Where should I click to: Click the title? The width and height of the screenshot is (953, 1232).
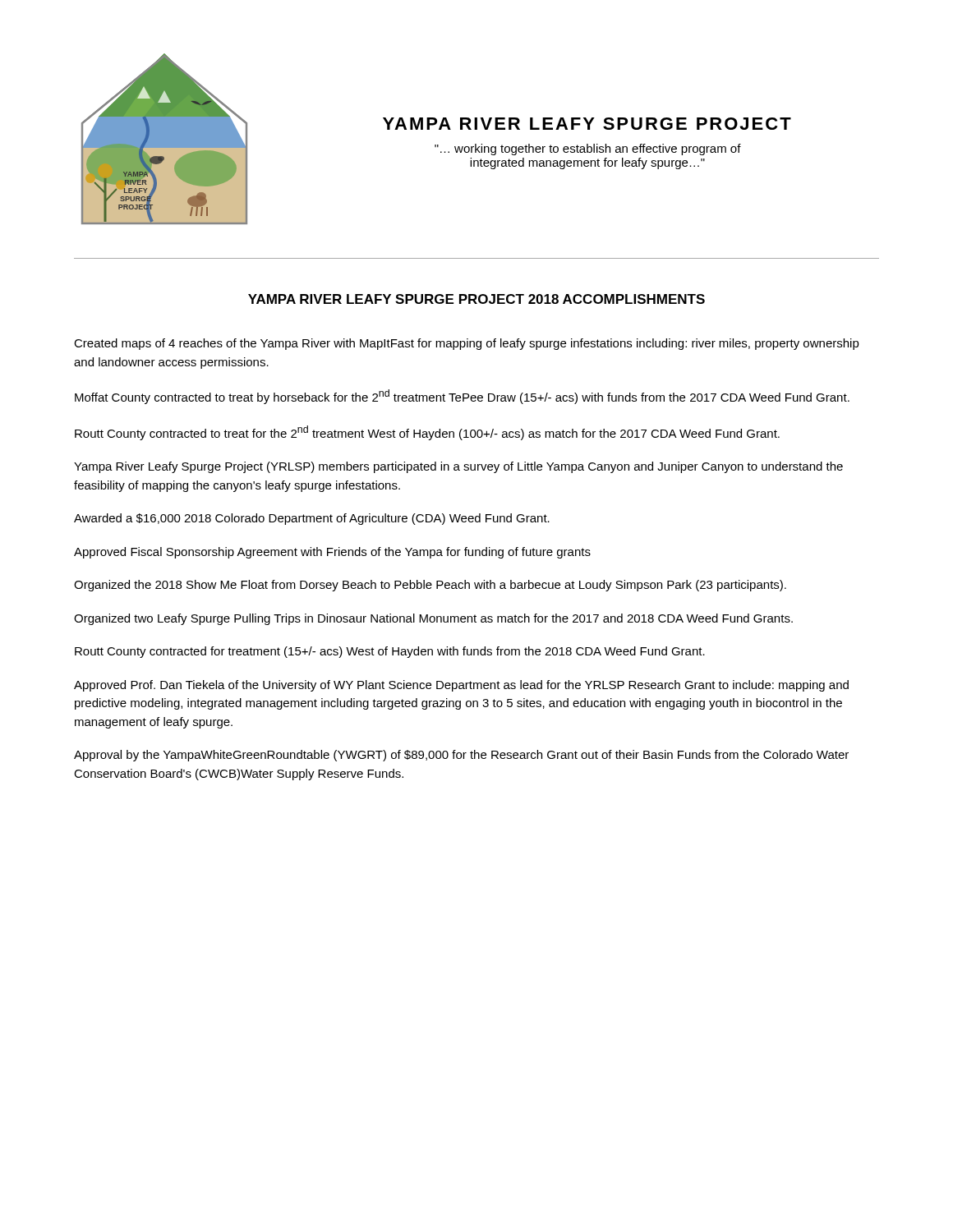[x=587, y=124]
